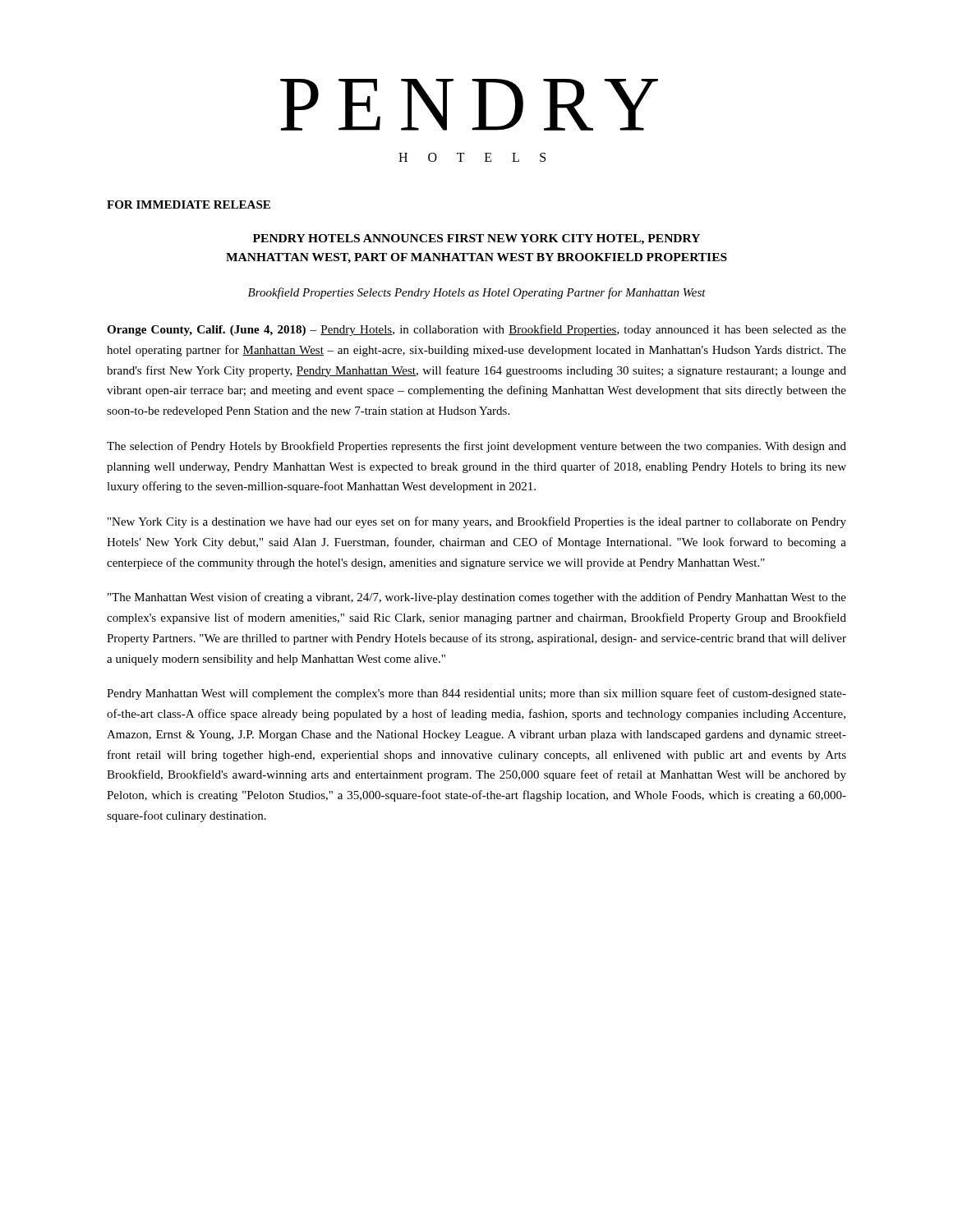Locate the text block containing ""The Manhattan West vision of"
The width and height of the screenshot is (953, 1232).
click(476, 628)
